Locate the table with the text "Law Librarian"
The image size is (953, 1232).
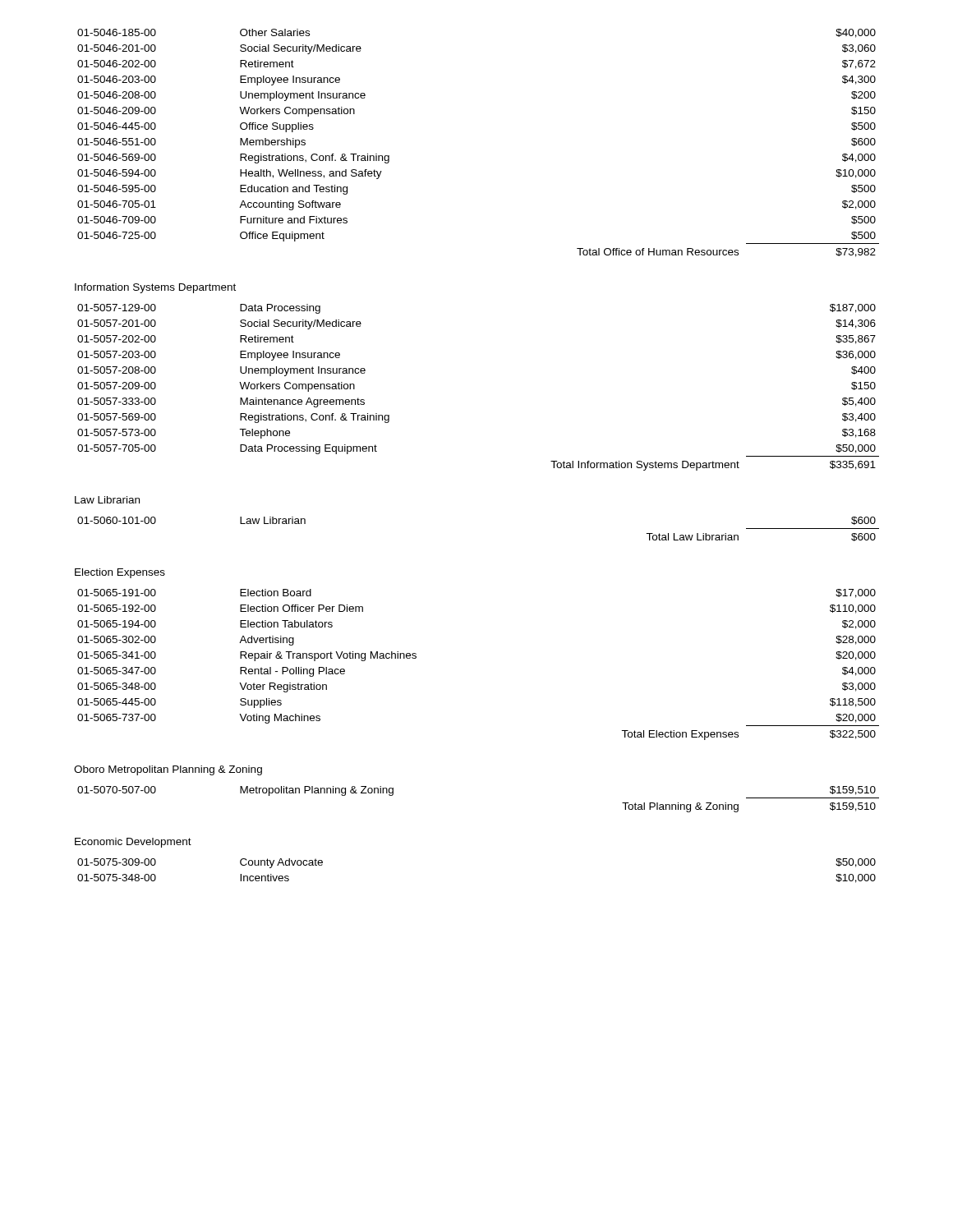[x=476, y=529]
